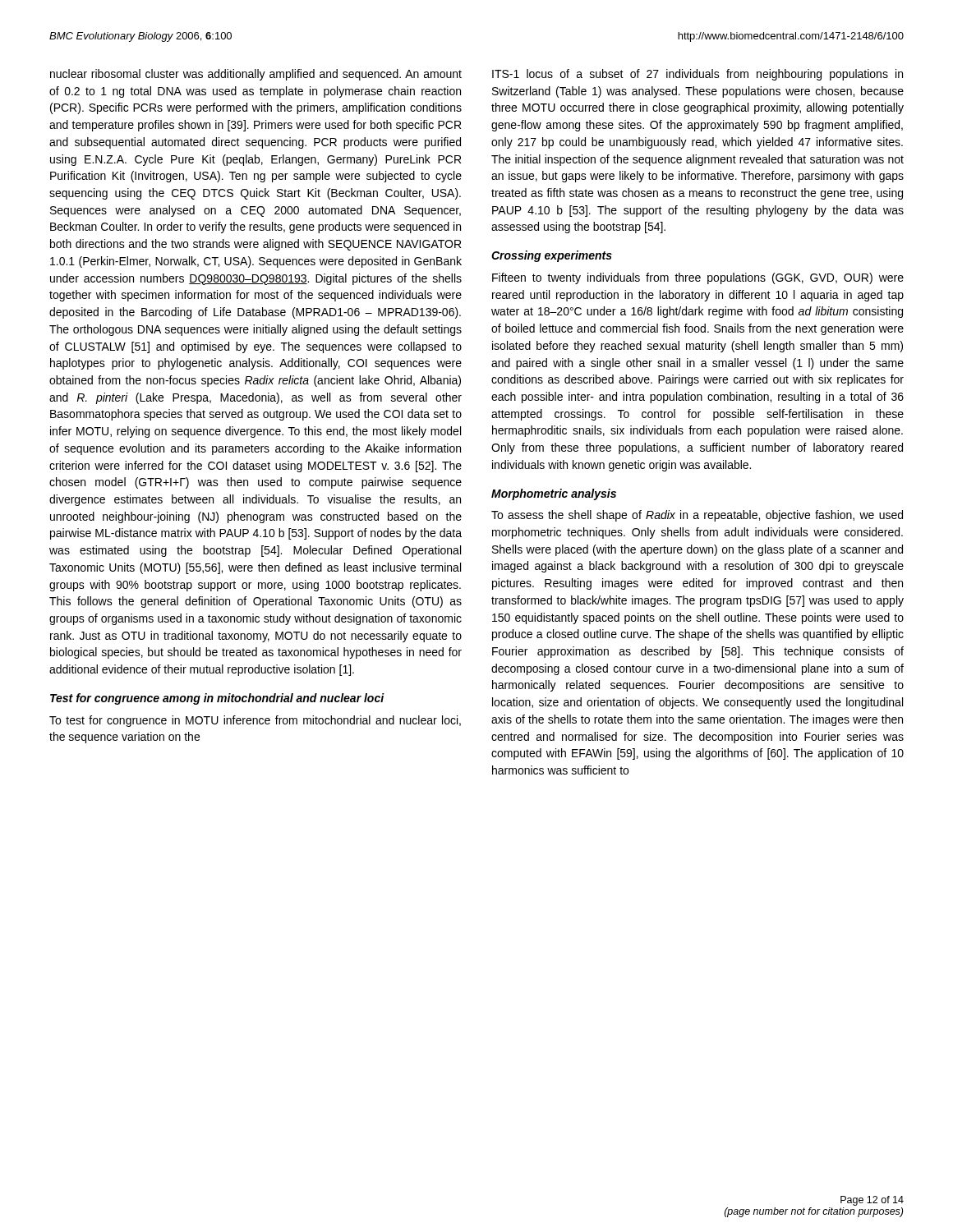Where is the passage that starts "To assess the shell shape of"?

698,643
